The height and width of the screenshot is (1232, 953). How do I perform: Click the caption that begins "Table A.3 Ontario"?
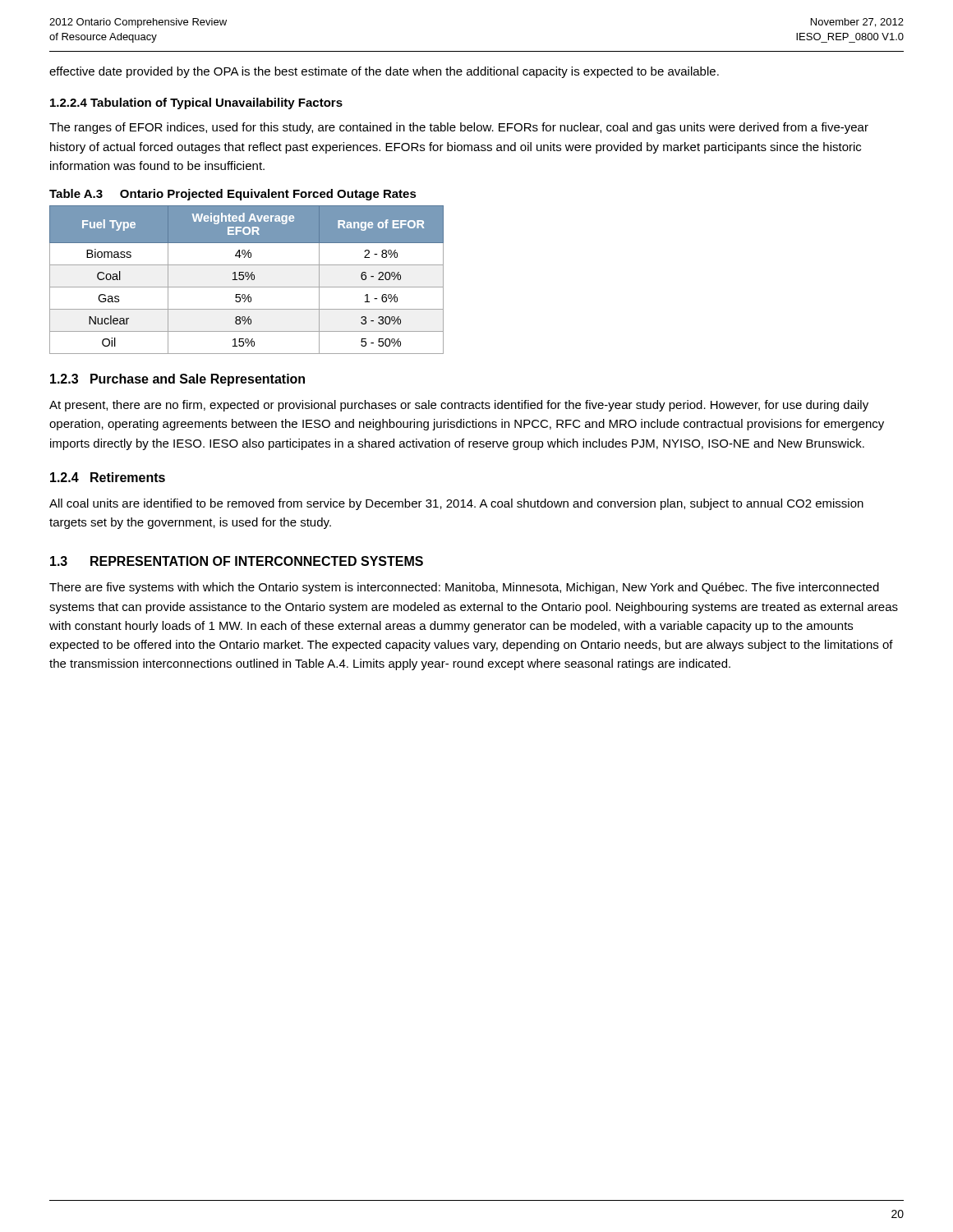click(233, 193)
